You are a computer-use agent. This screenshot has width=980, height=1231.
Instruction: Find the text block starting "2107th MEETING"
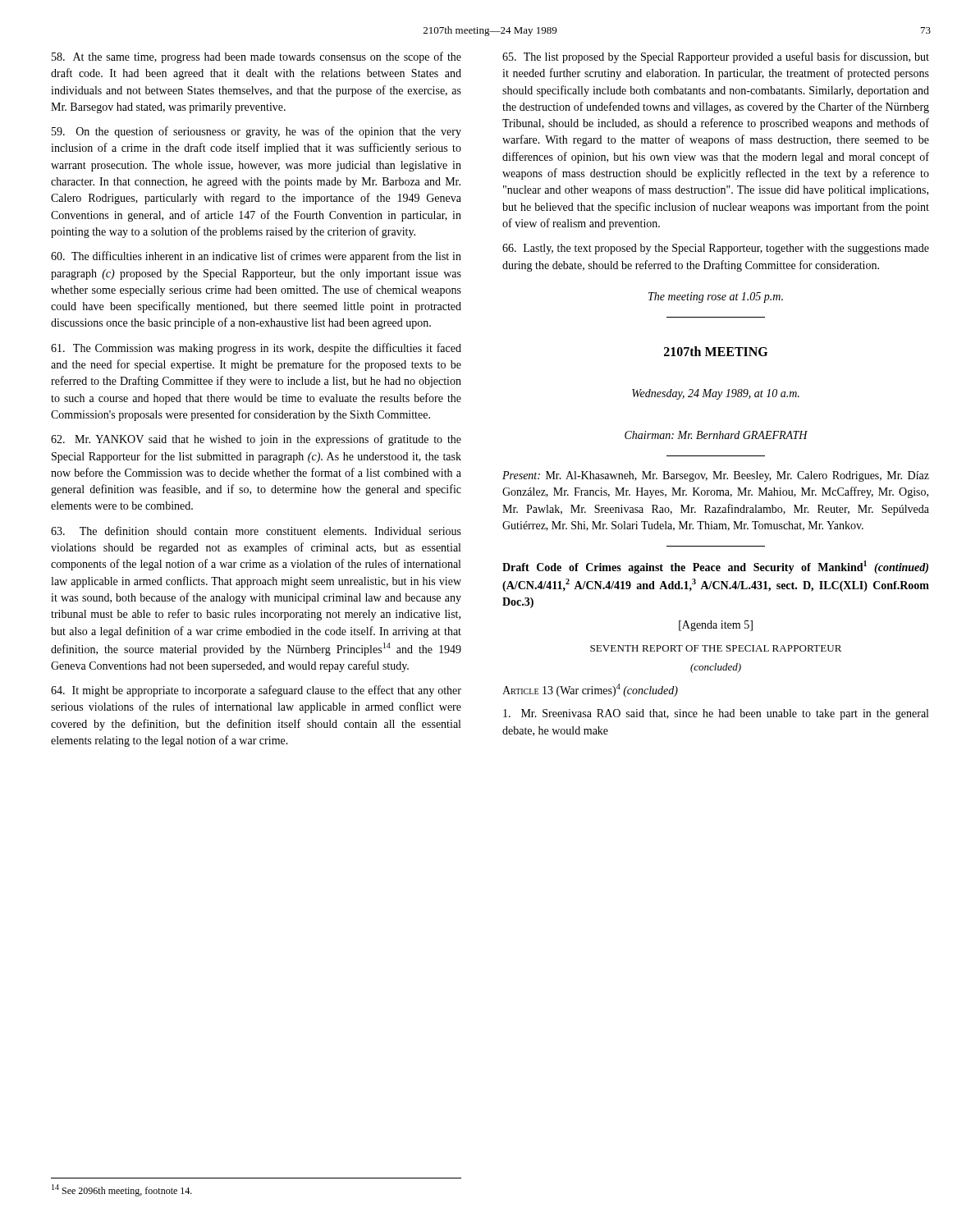tap(716, 352)
